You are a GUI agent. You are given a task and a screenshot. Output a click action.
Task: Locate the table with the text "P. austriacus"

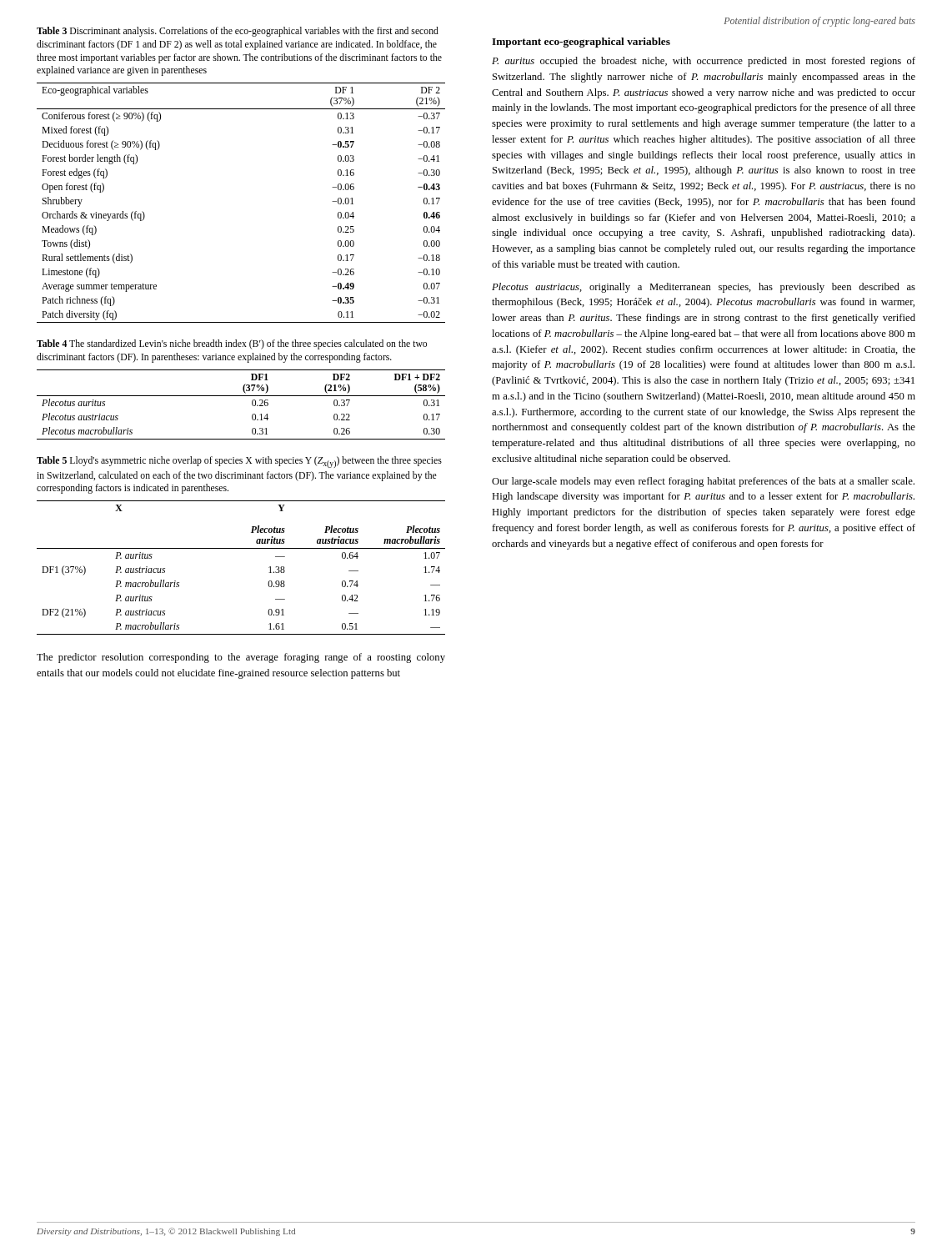(x=241, y=568)
